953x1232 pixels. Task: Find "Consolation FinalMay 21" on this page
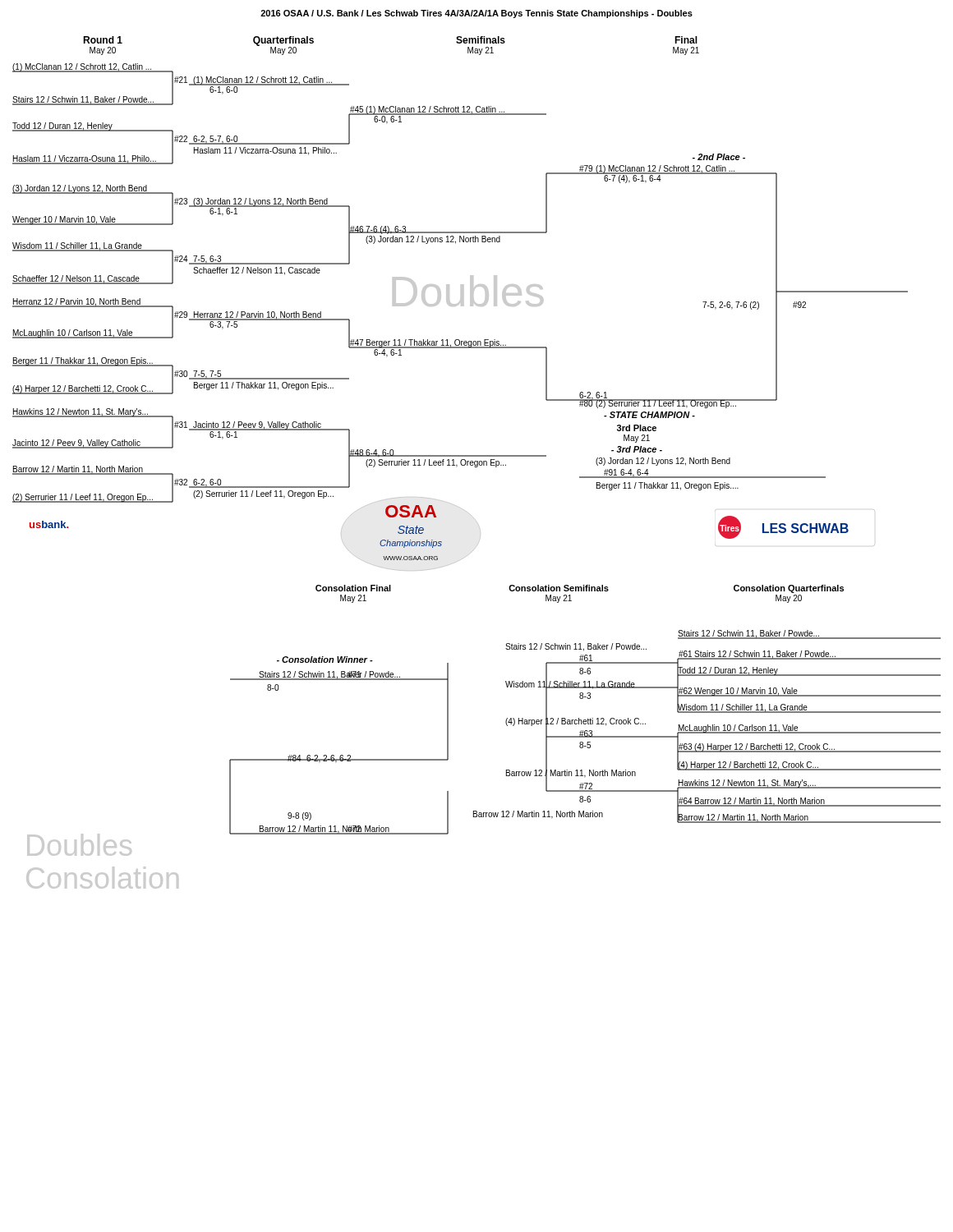coord(353,593)
